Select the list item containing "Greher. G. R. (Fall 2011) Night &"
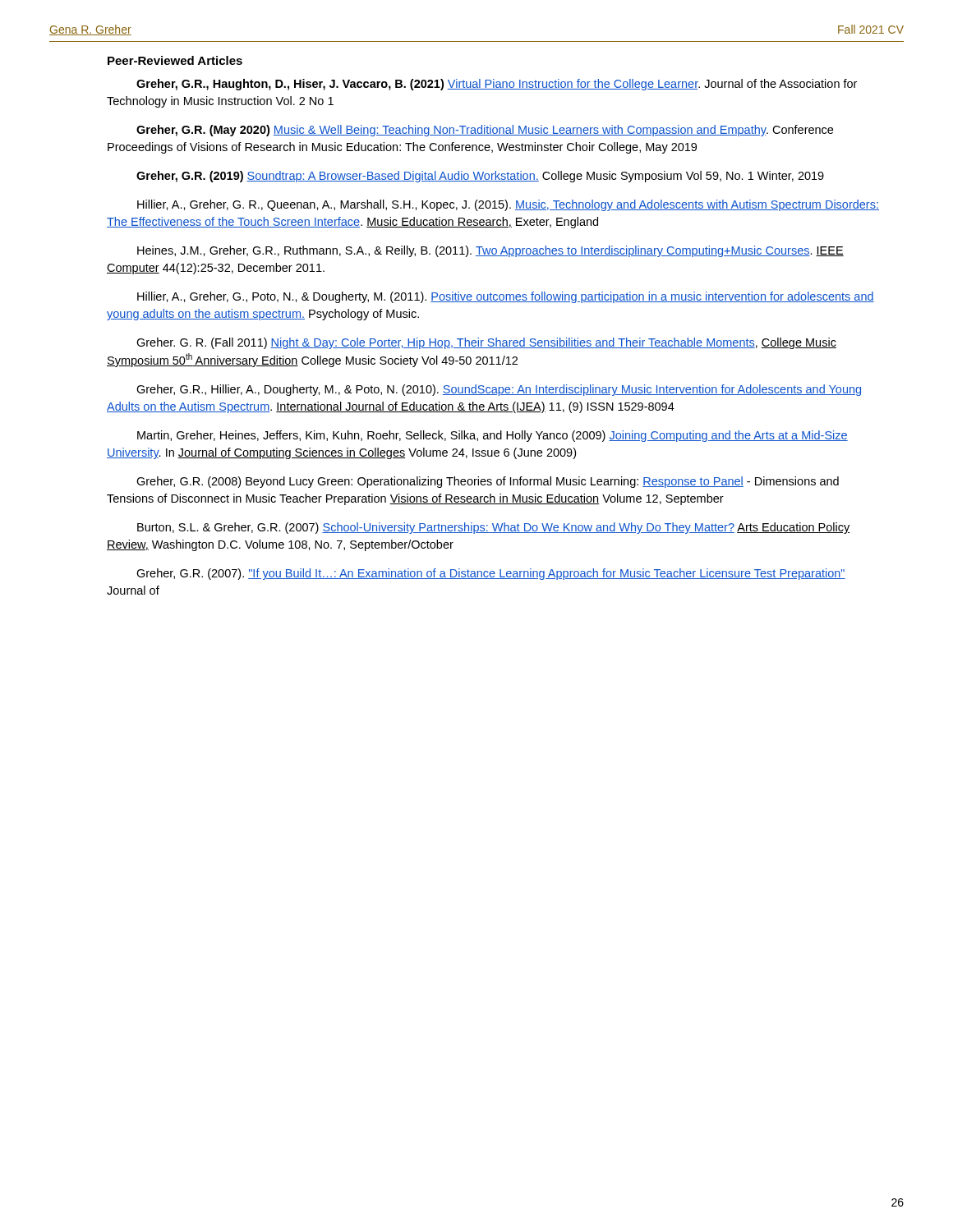Screen dimensions: 1232x953 point(472,352)
